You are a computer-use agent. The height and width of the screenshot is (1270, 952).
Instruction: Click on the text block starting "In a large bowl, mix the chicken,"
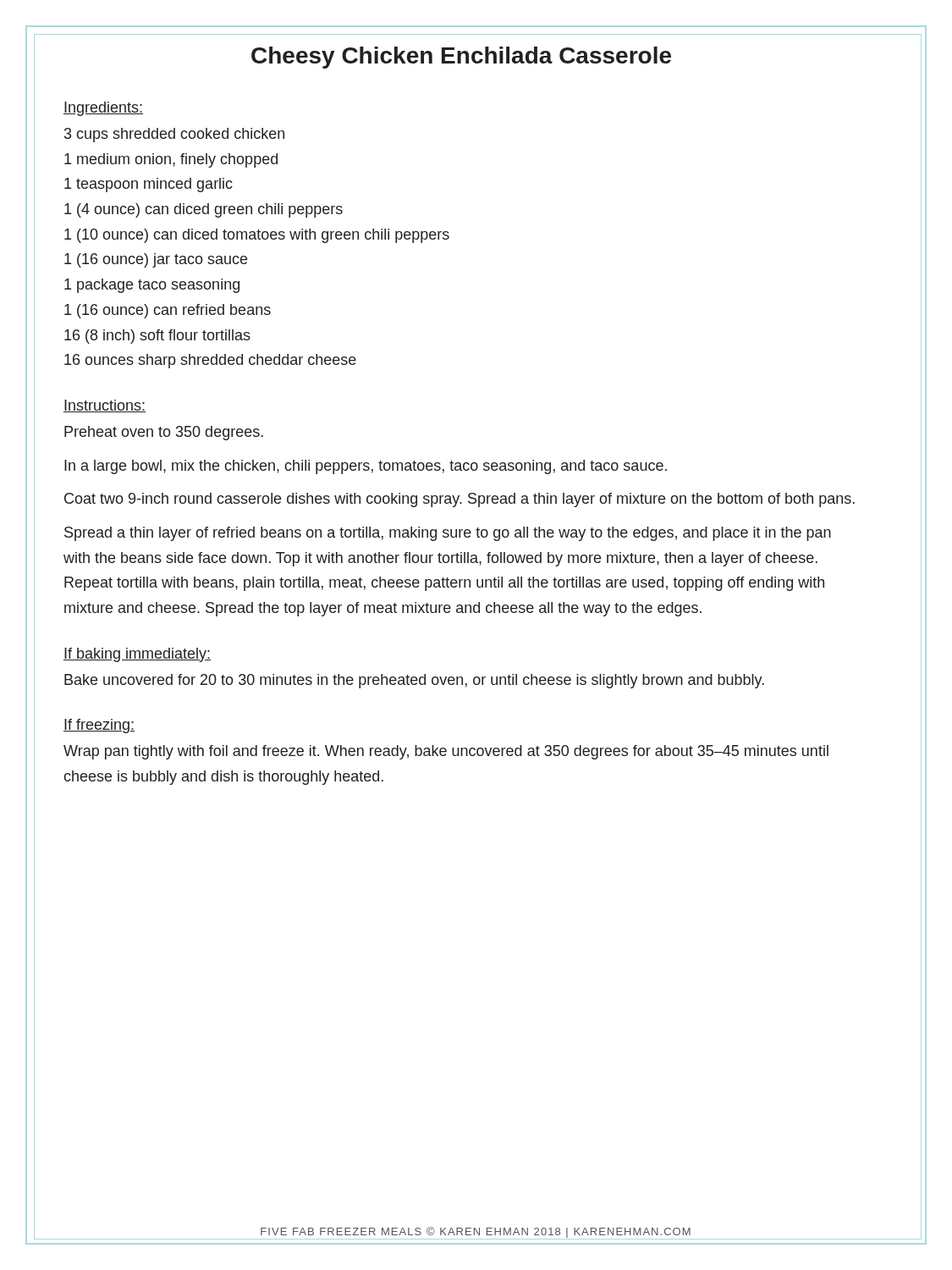pyautogui.click(x=366, y=465)
